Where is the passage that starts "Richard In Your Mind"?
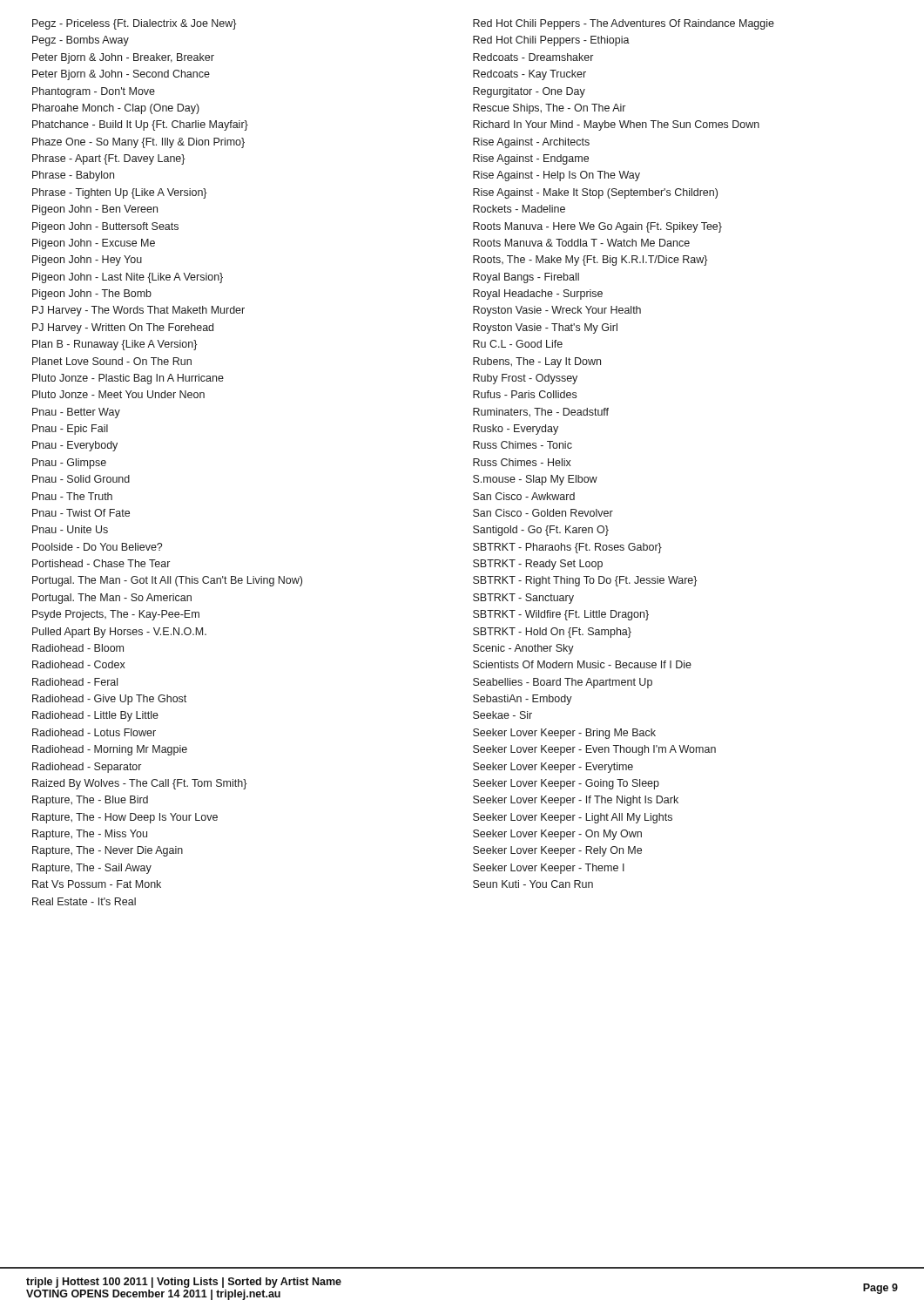The width and height of the screenshot is (924, 1307). tap(616, 125)
